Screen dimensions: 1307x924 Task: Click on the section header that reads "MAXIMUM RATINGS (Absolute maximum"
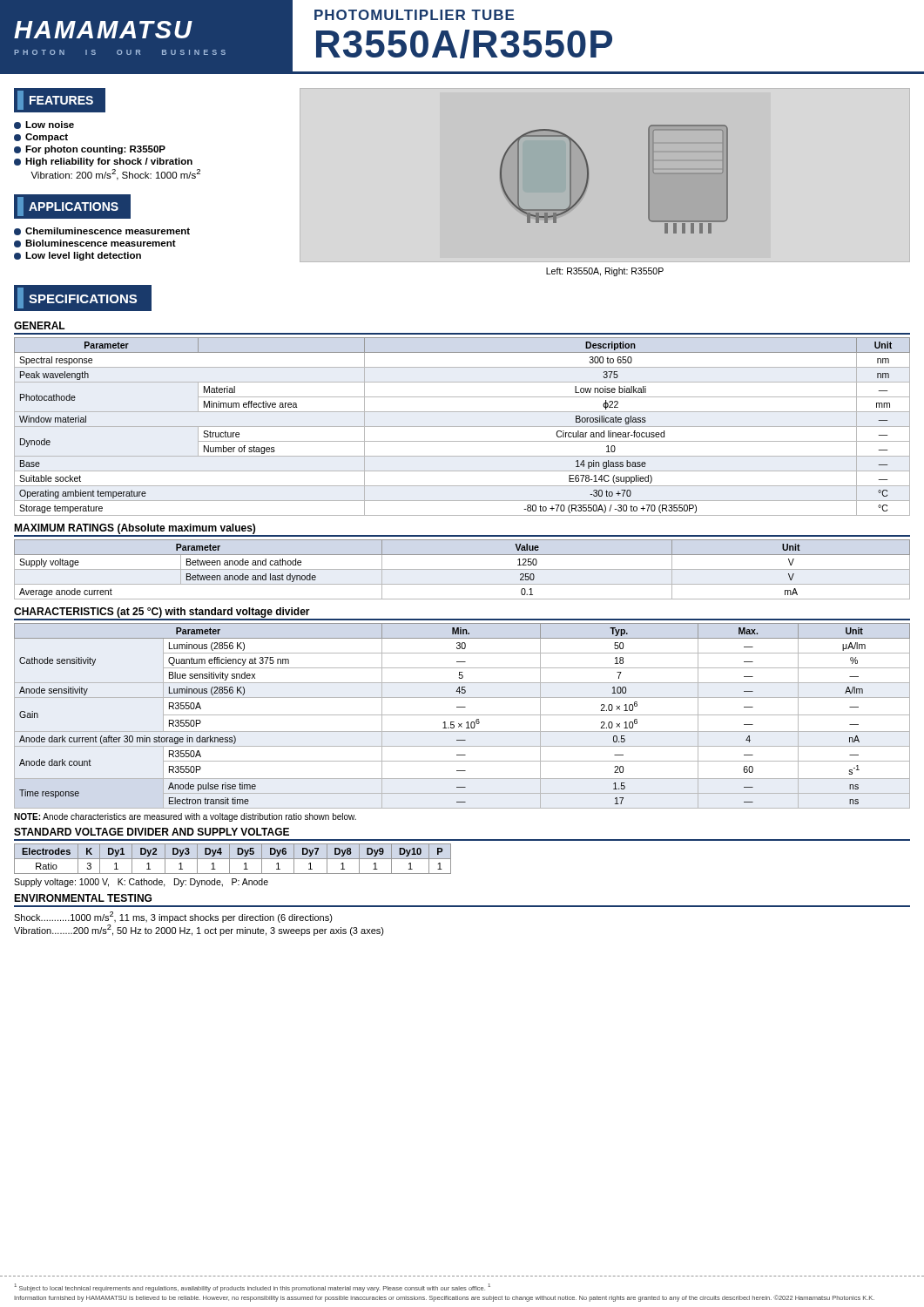(135, 528)
